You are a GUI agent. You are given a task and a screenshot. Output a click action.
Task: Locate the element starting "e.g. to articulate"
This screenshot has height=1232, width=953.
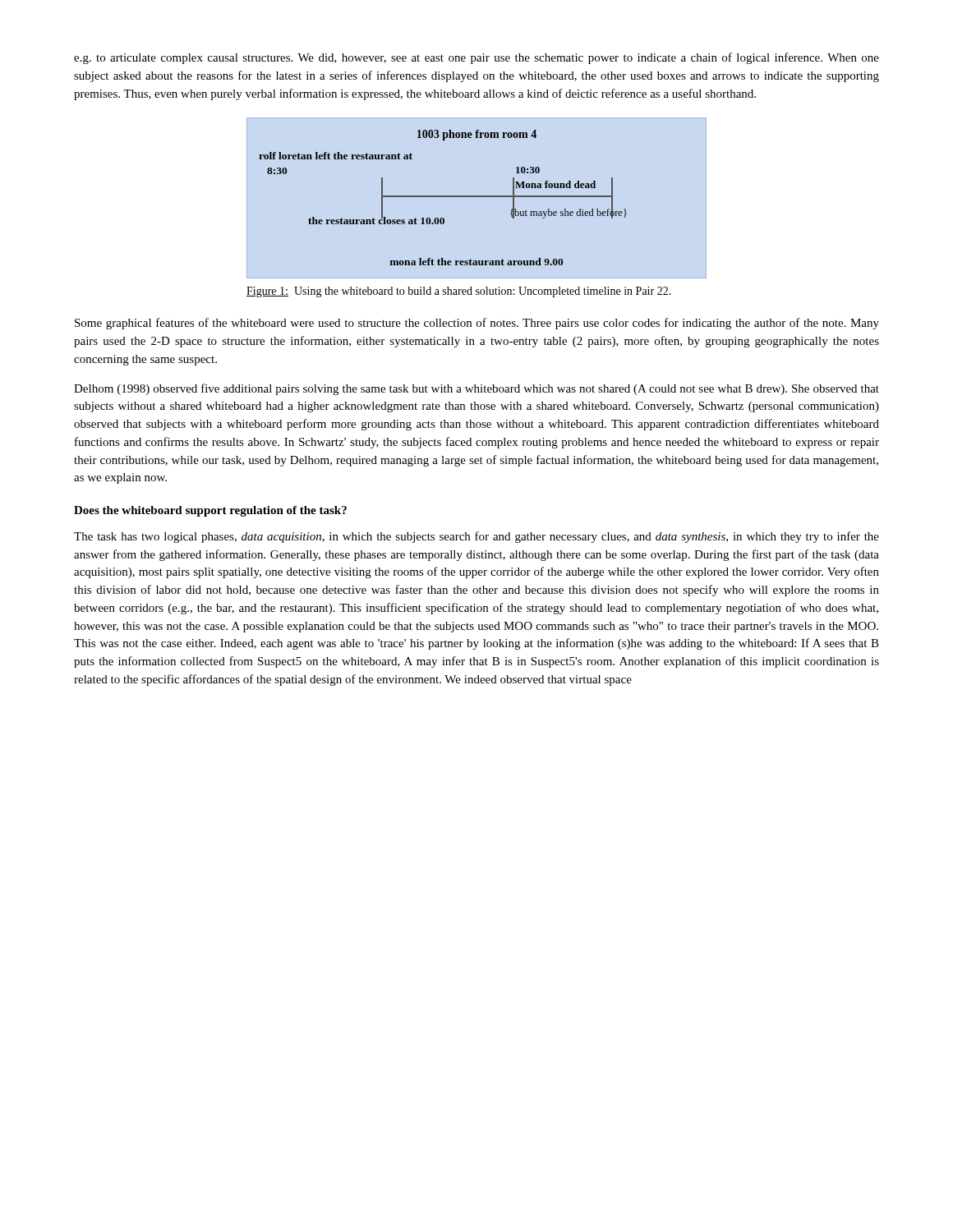[476, 75]
